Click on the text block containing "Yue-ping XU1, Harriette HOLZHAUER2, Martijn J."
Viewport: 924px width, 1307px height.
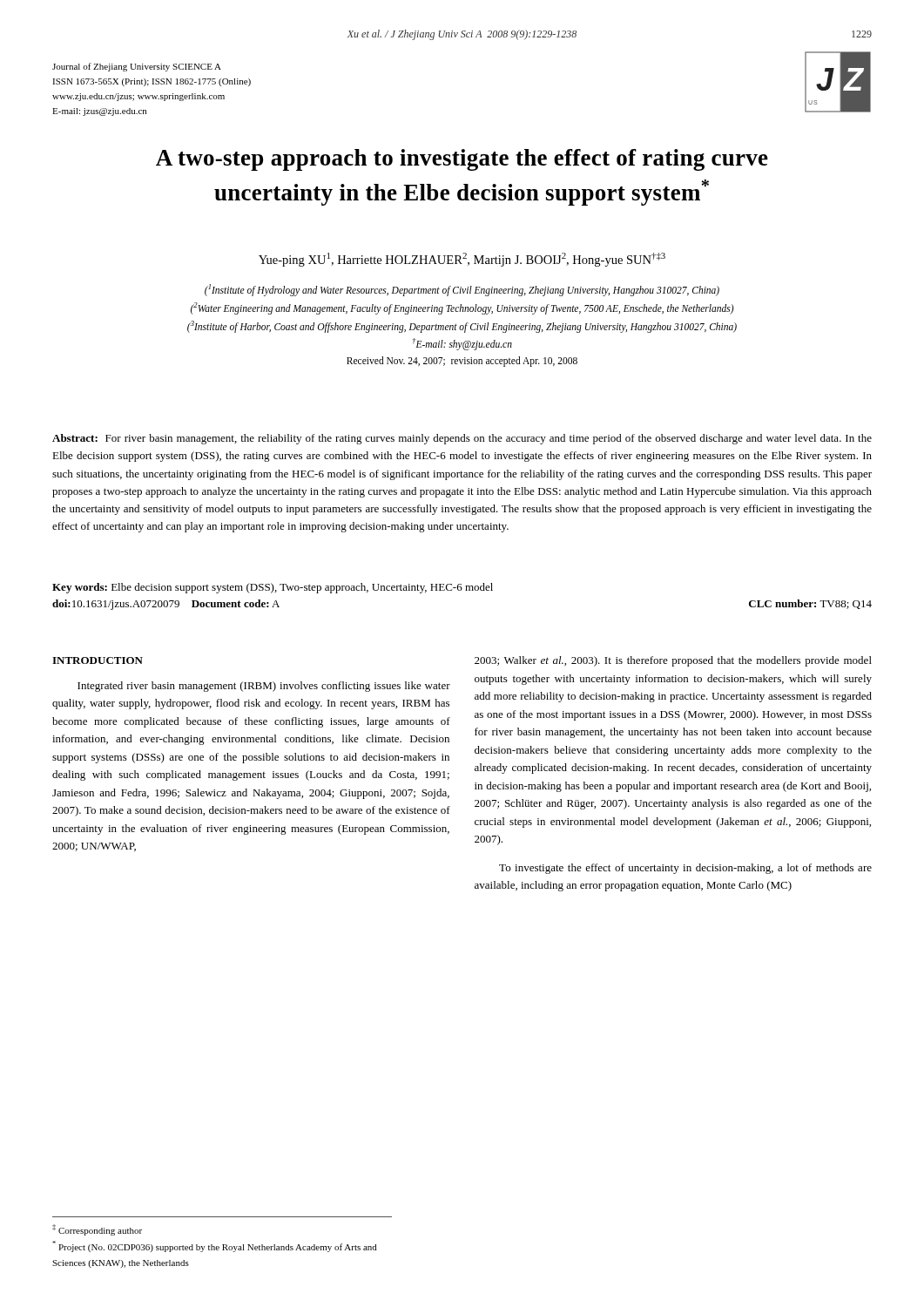point(462,258)
